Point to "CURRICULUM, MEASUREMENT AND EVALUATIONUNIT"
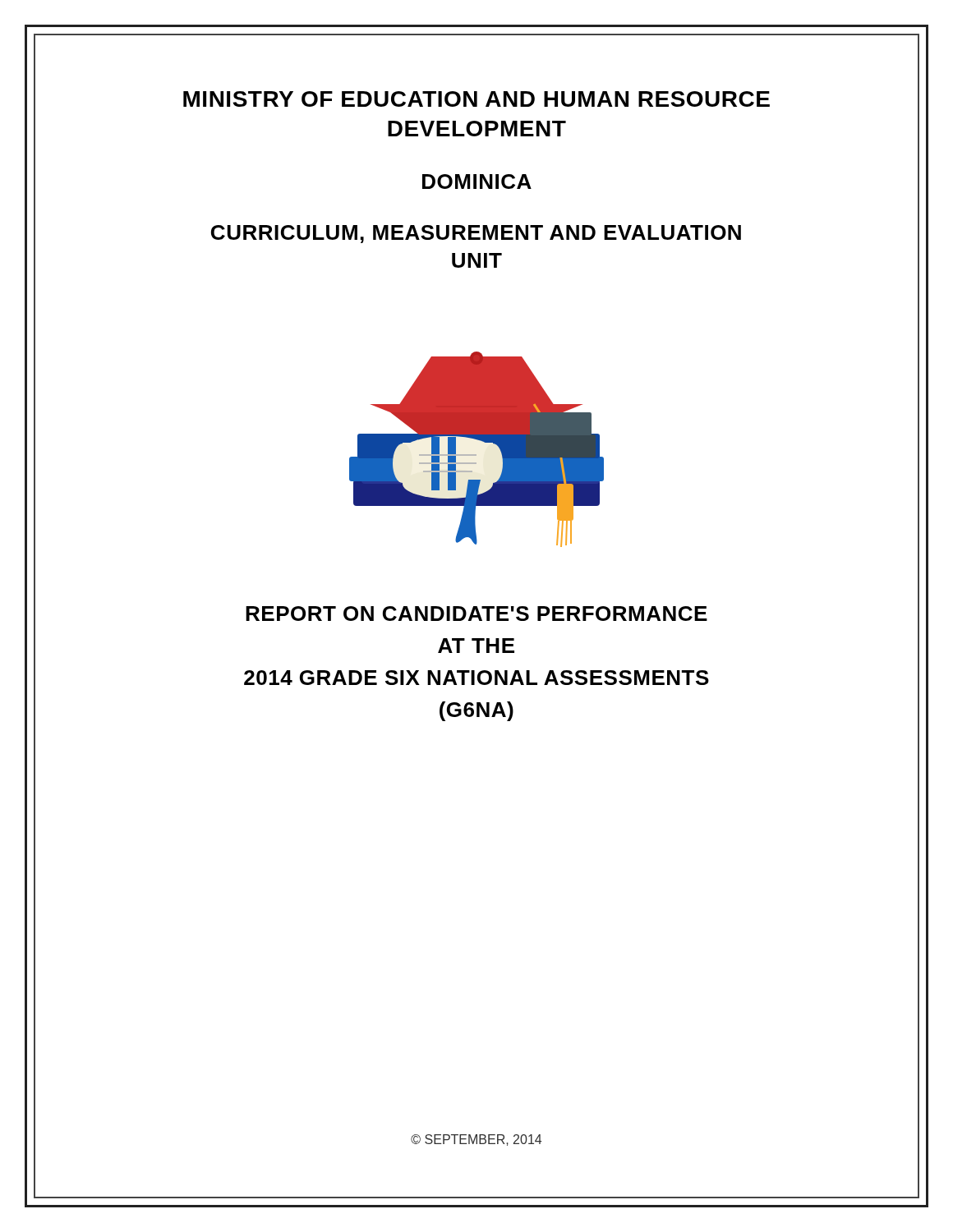Viewport: 953px width, 1232px height. tap(476, 247)
